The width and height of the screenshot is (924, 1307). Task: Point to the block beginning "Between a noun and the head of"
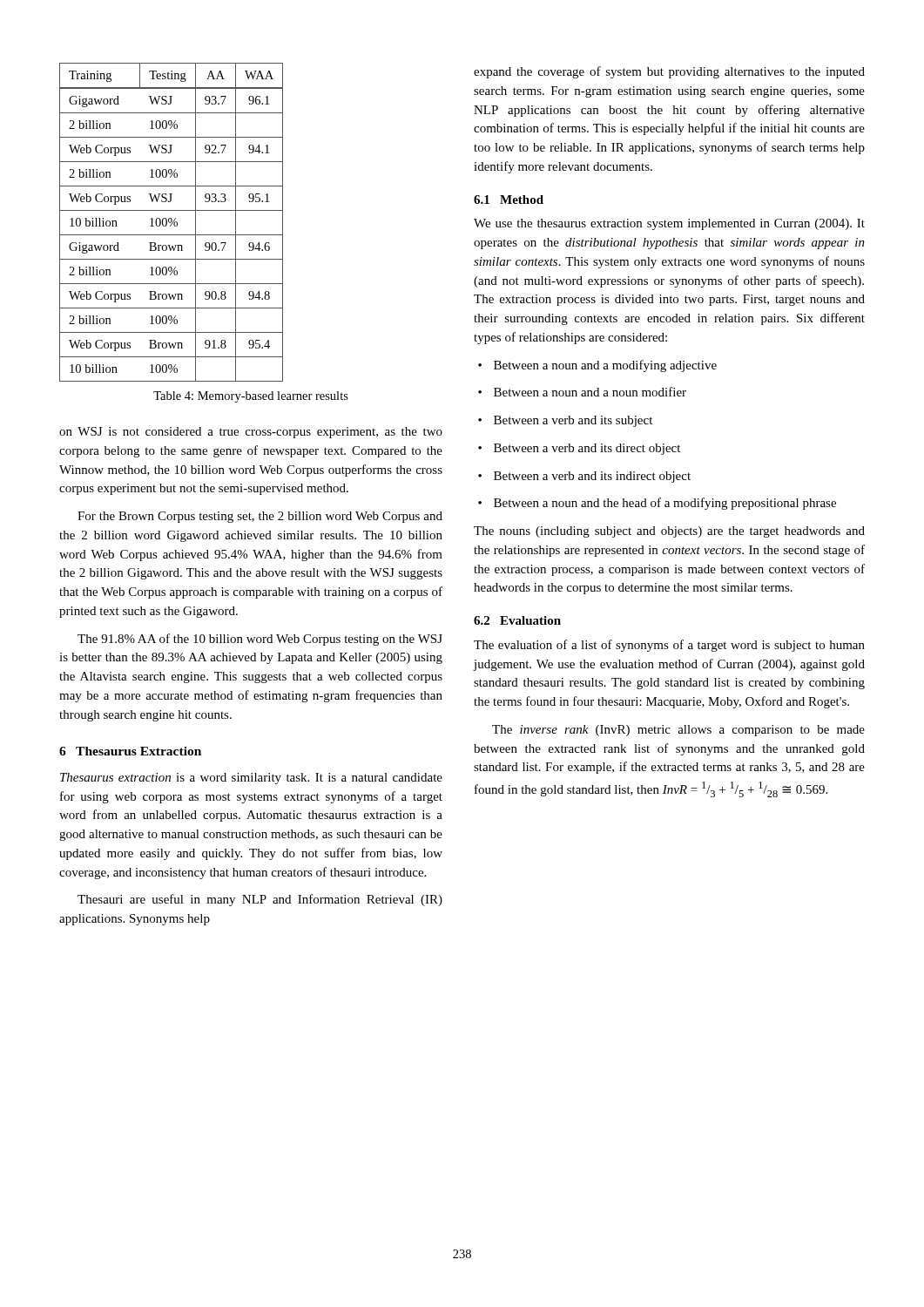click(x=669, y=504)
